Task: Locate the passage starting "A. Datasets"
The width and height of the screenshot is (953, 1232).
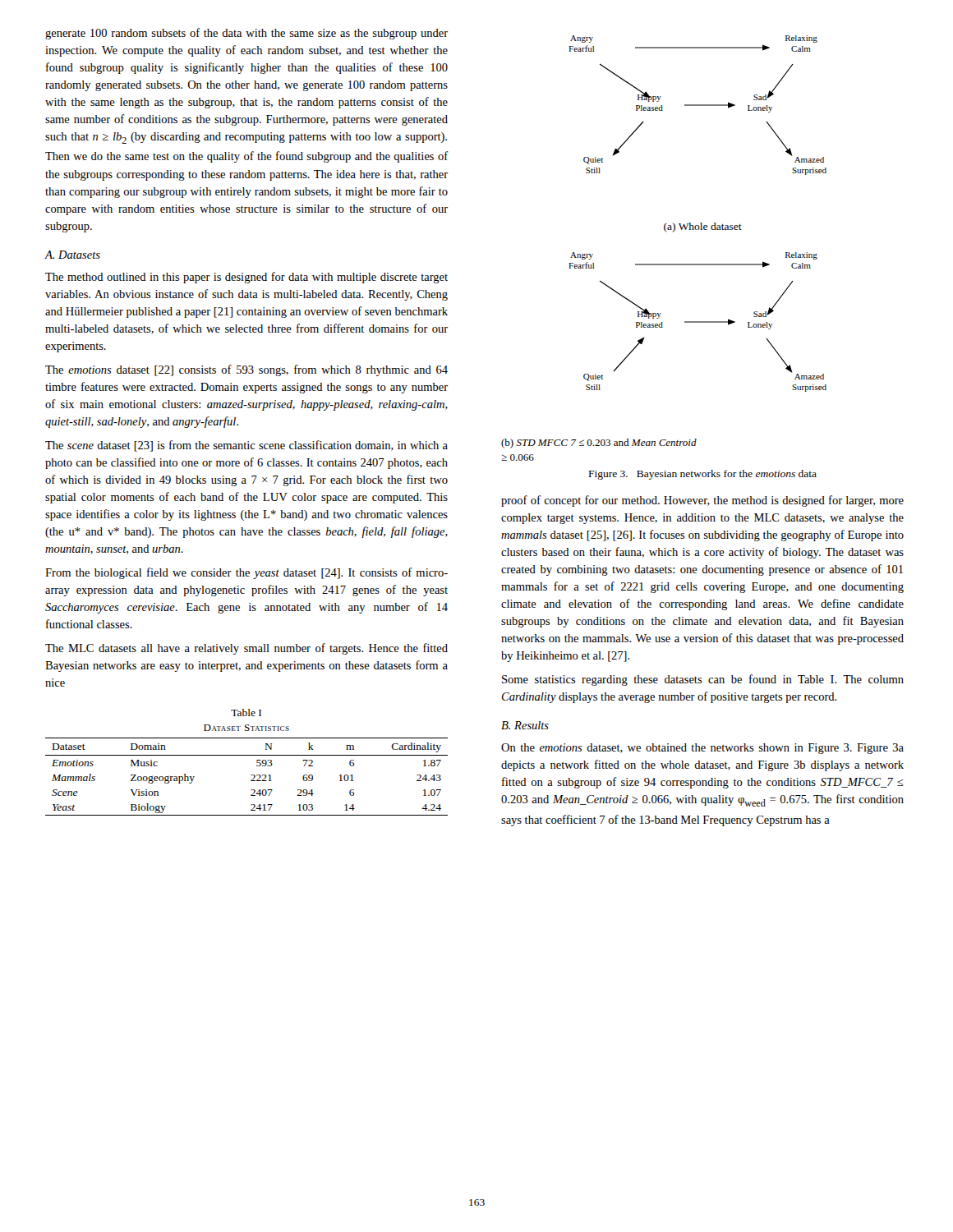Action: coord(72,255)
